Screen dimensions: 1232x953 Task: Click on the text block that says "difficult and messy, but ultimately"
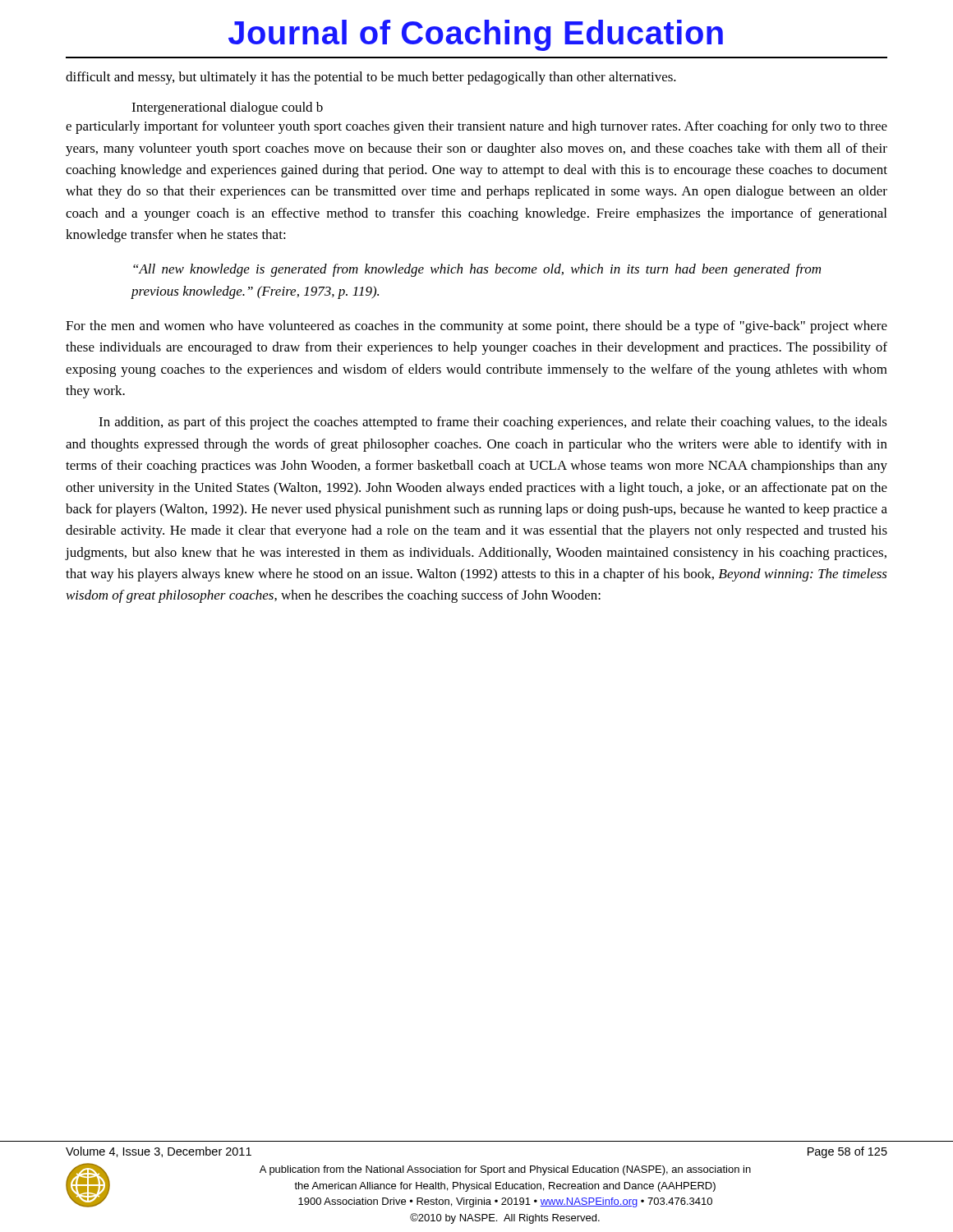coord(476,77)
